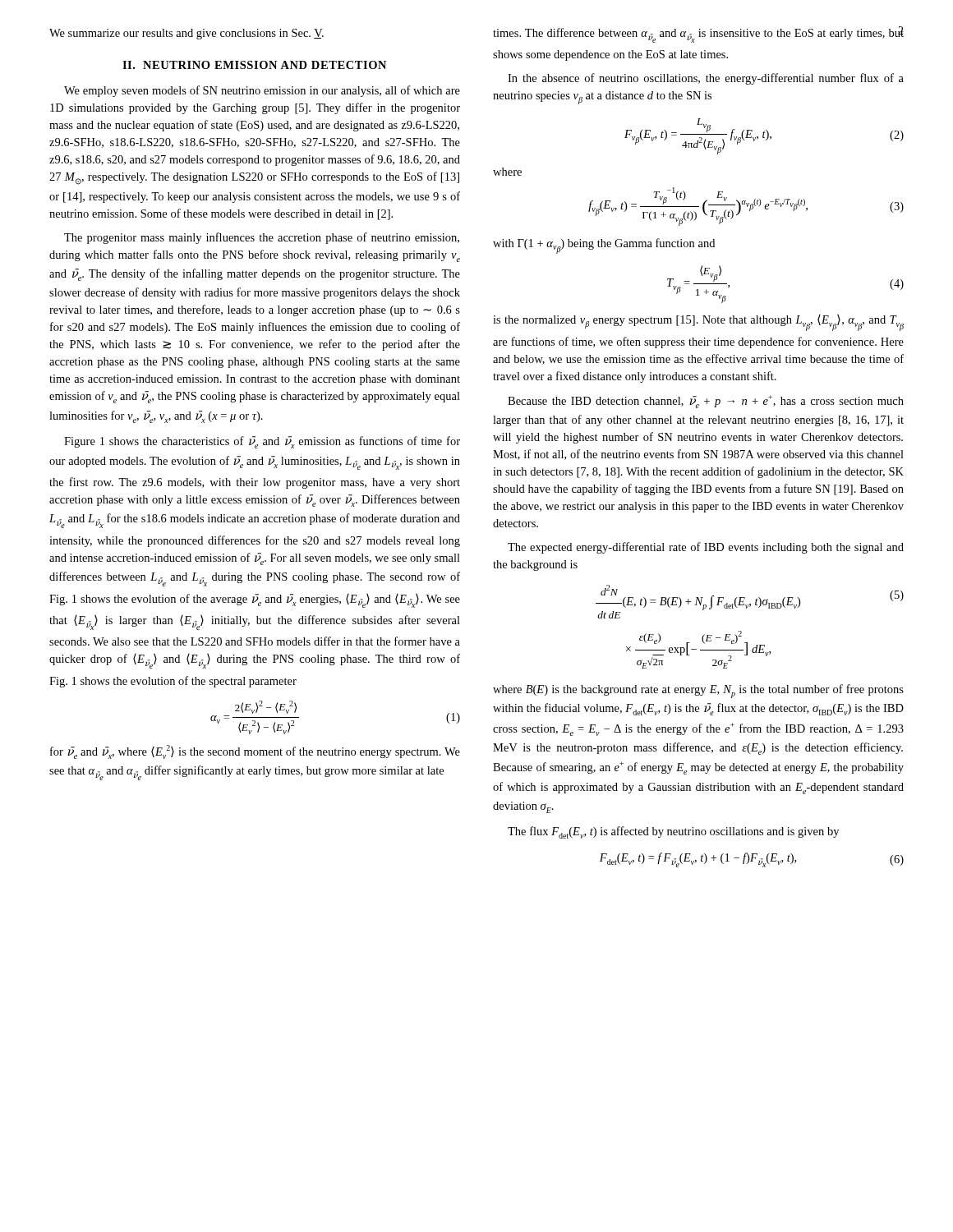
Task: Point to the region starting "Figure 1 shows the characteristics"
Action: pos(255,561)
